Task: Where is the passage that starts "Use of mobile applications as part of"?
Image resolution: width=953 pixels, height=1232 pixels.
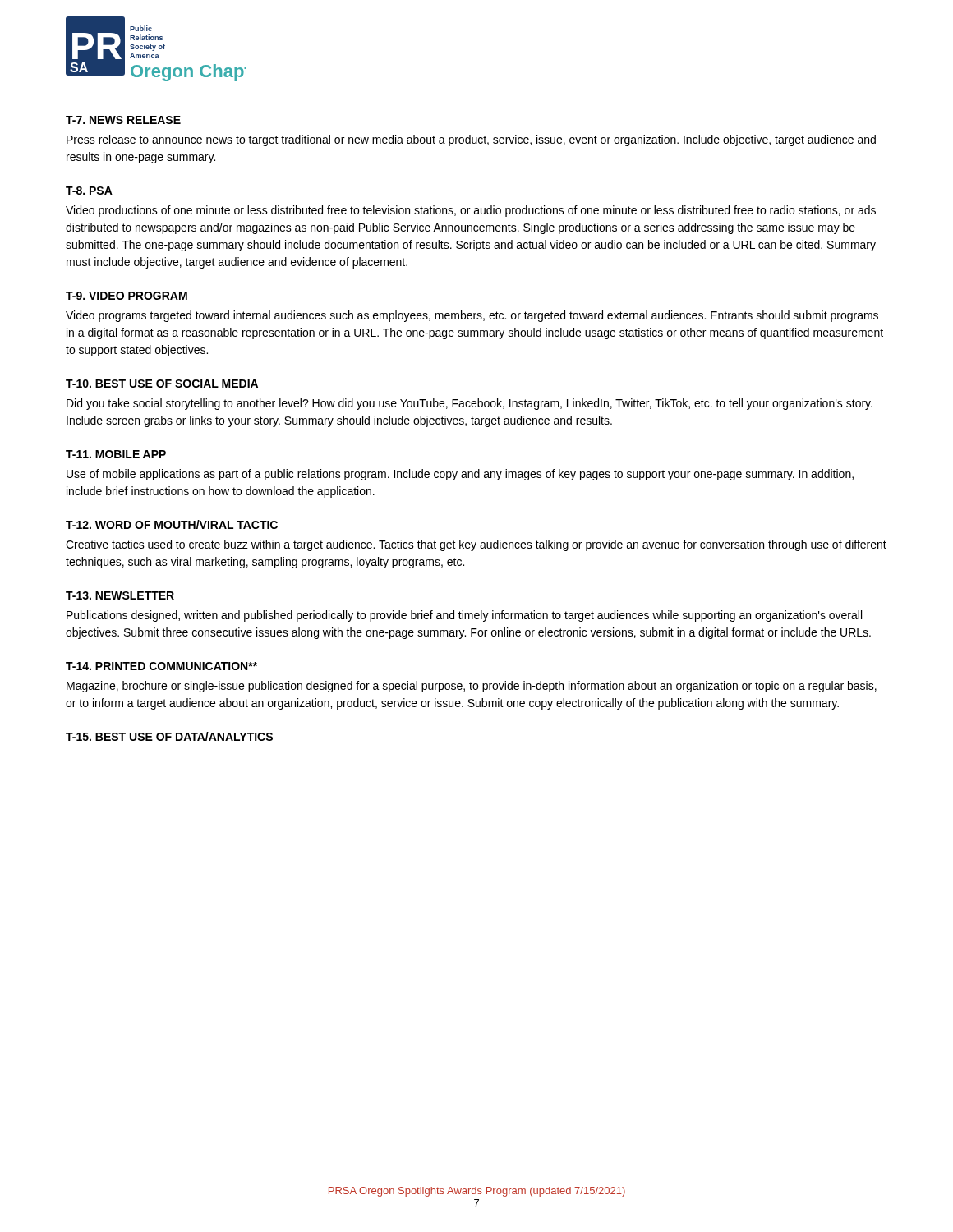Action: (460, 483)
